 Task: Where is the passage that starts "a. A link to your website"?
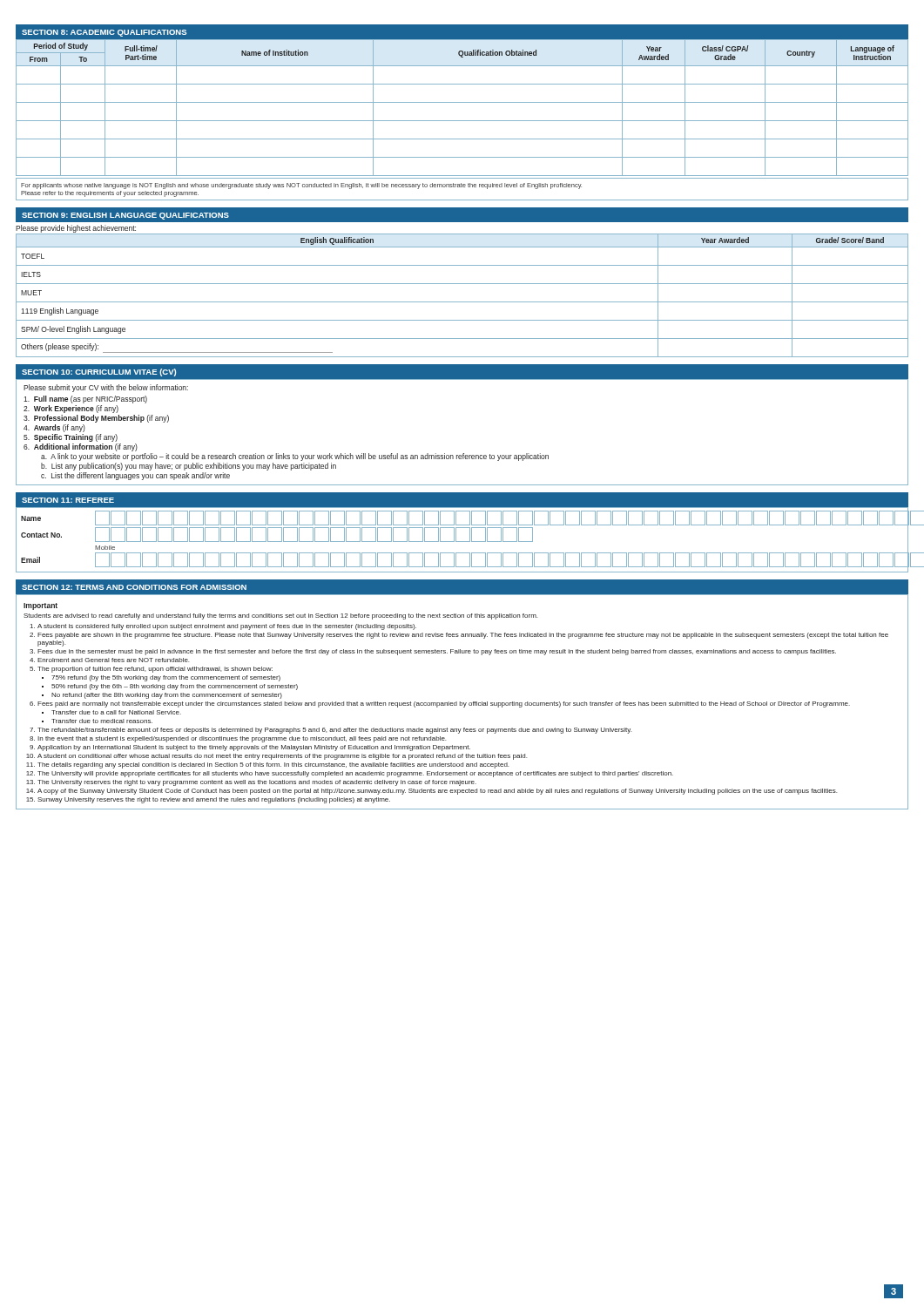295,457
